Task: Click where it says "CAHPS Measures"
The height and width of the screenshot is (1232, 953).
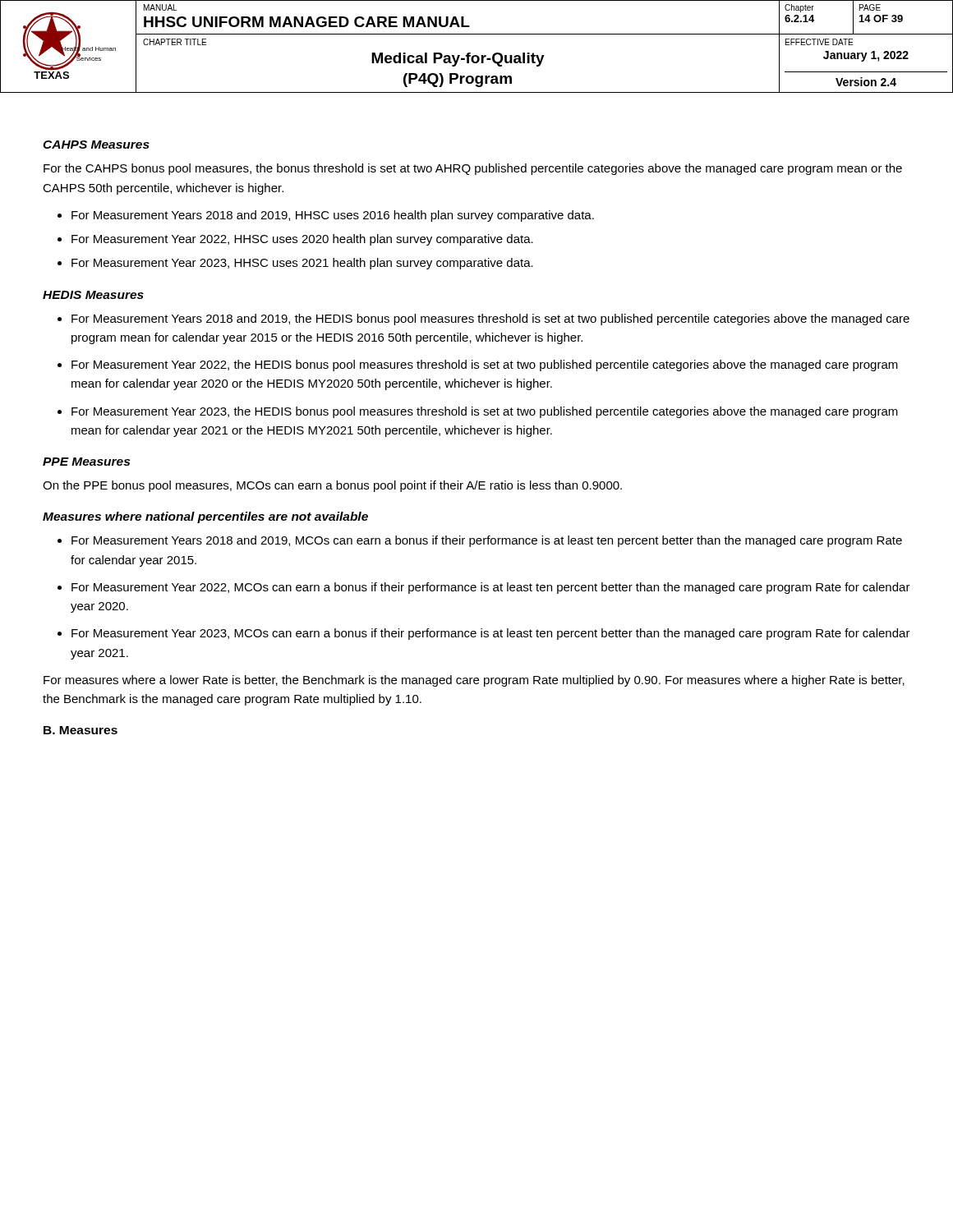Action: click(96, 144)
